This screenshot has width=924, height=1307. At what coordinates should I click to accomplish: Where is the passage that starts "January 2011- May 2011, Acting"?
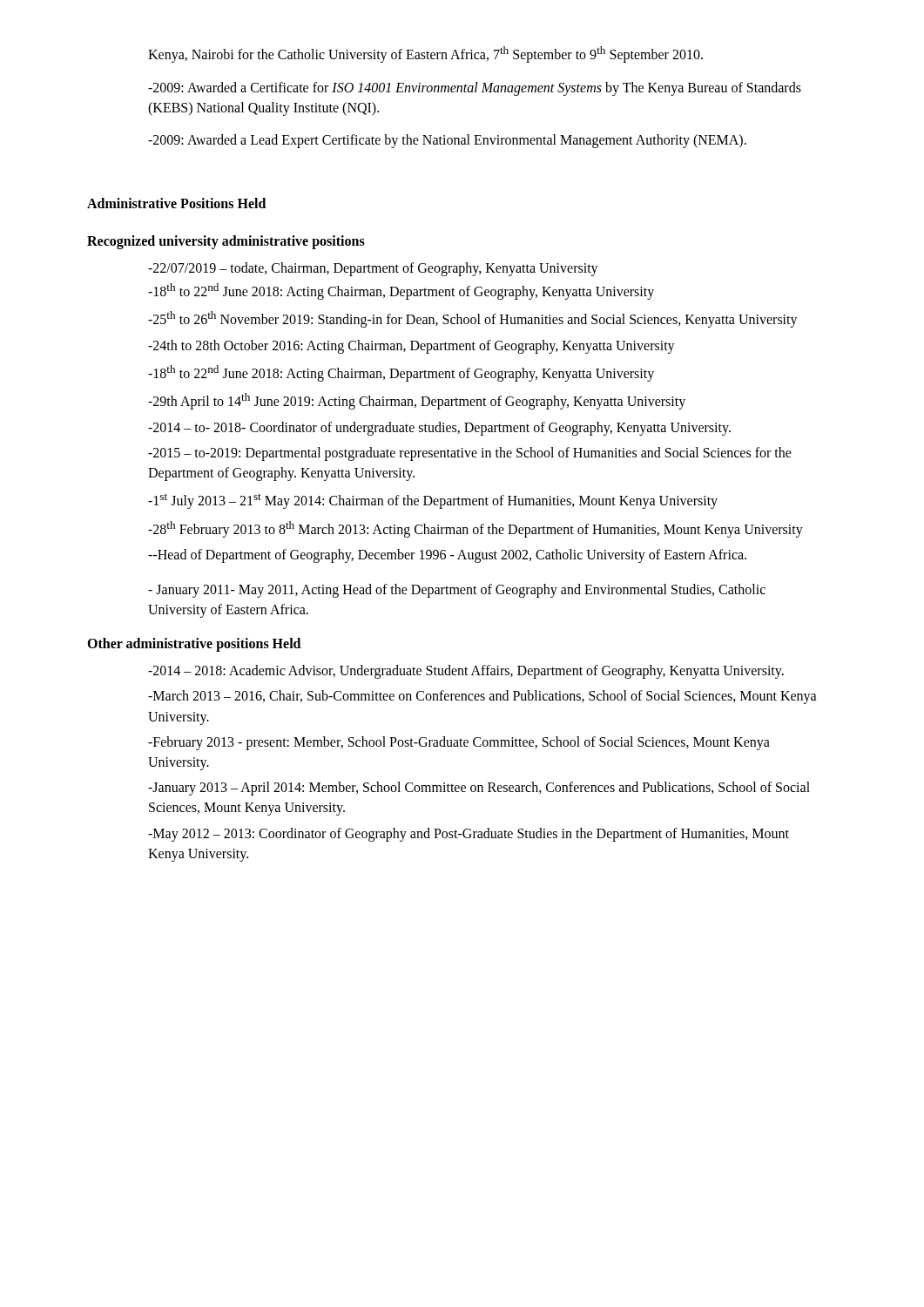click(484, 599)
